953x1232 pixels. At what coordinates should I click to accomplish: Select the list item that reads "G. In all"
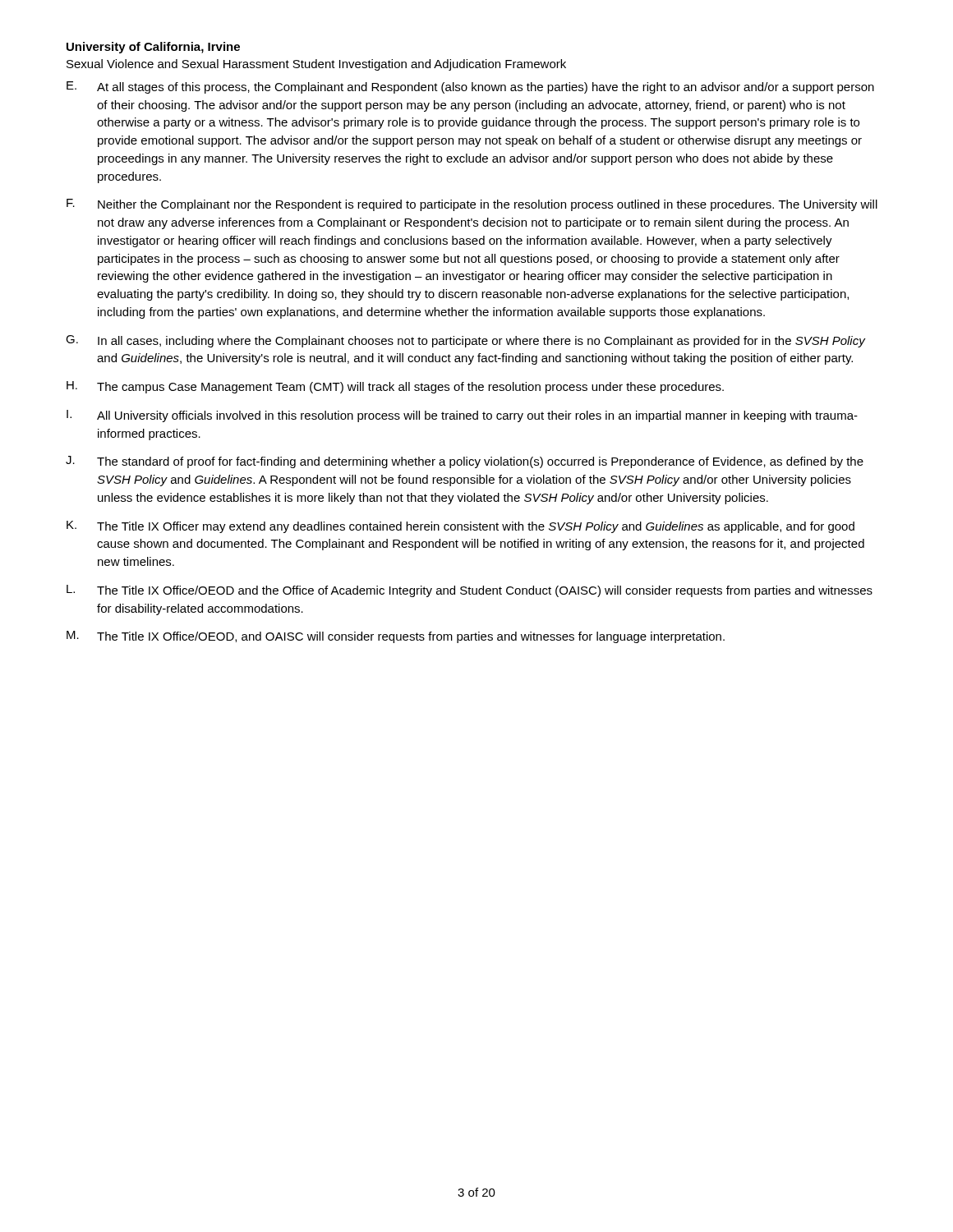[476, 349]
